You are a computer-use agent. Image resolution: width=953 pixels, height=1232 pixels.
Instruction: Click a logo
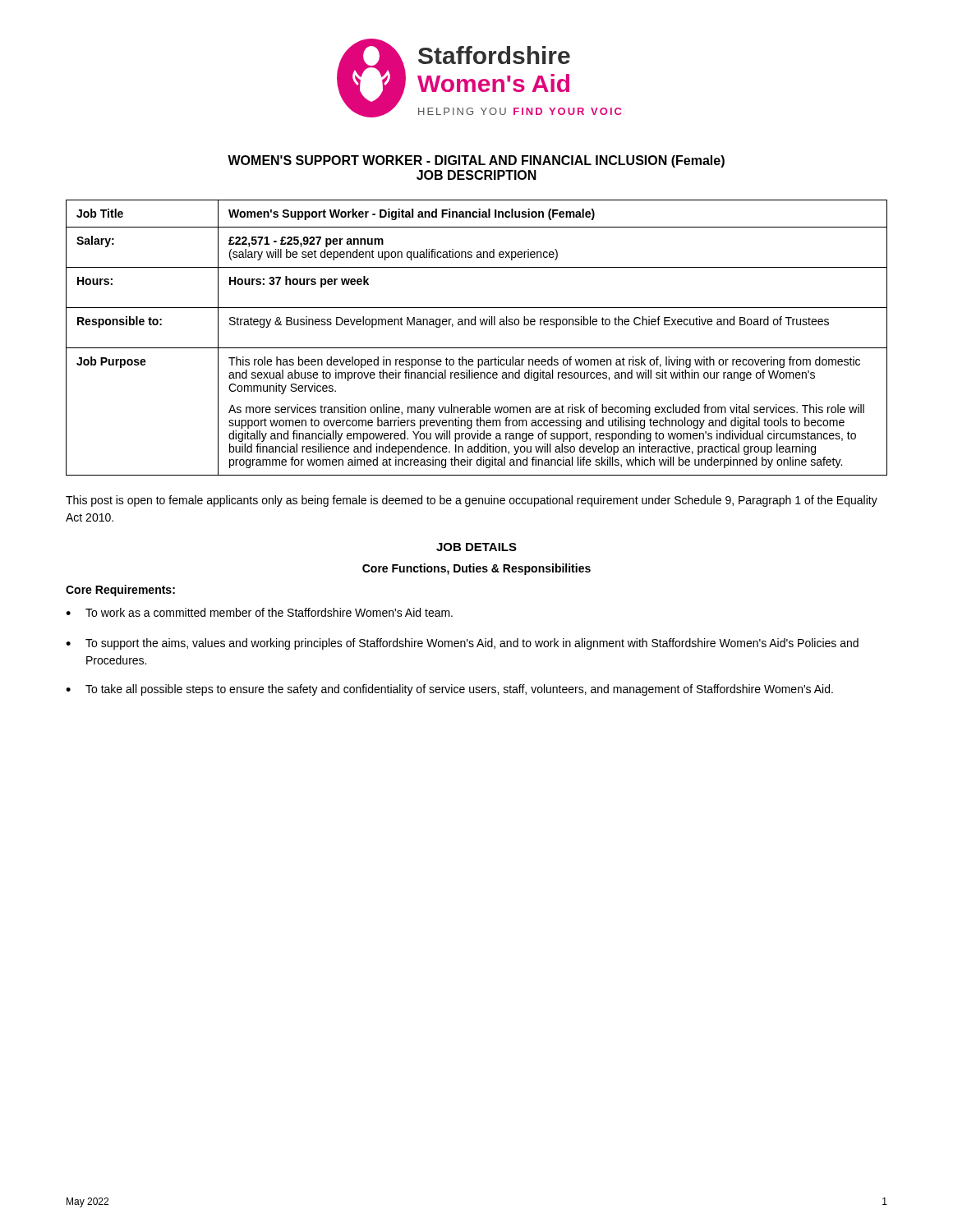[476, 83]
